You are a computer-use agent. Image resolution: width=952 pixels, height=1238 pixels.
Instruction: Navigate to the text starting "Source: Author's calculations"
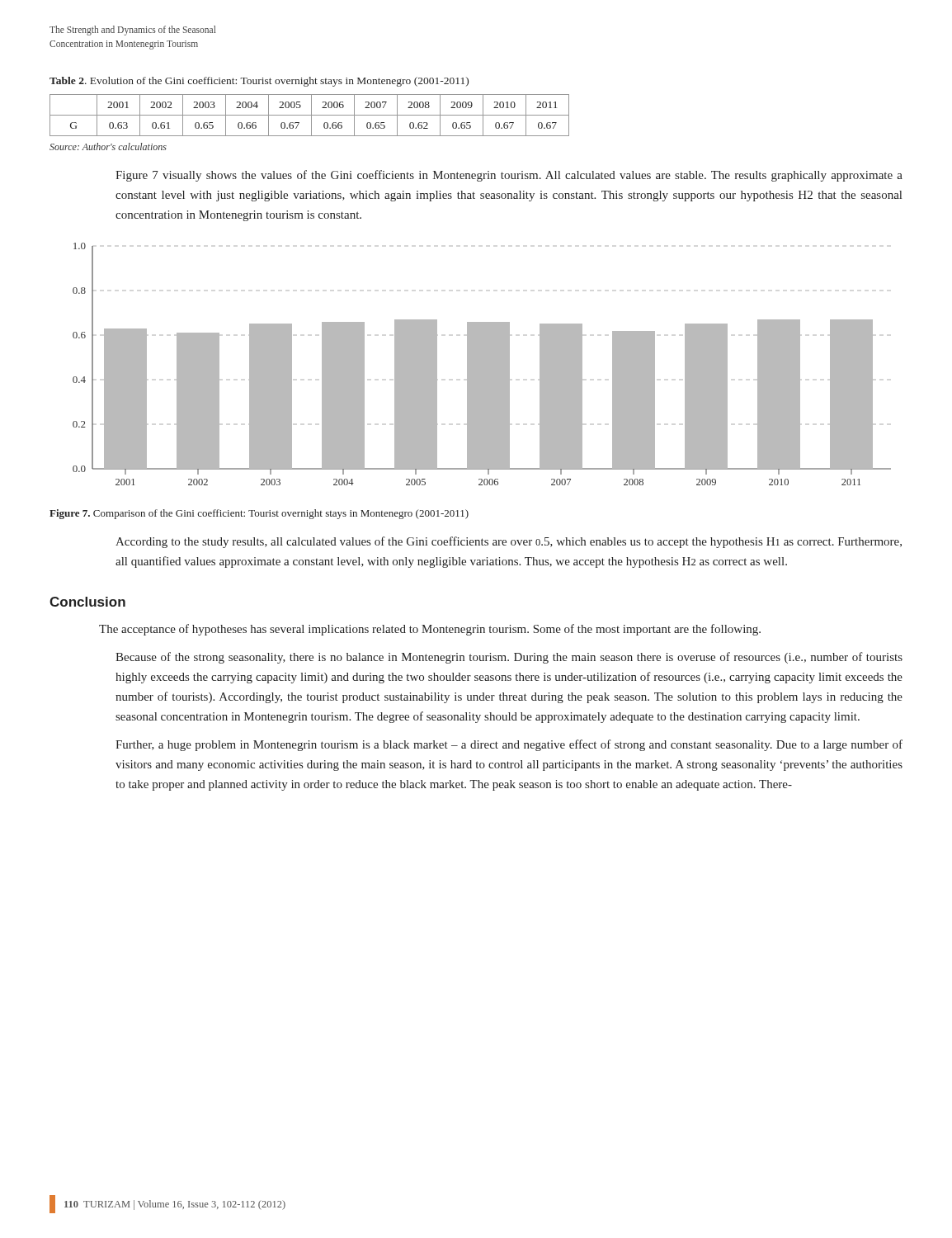tap(108, 147)
